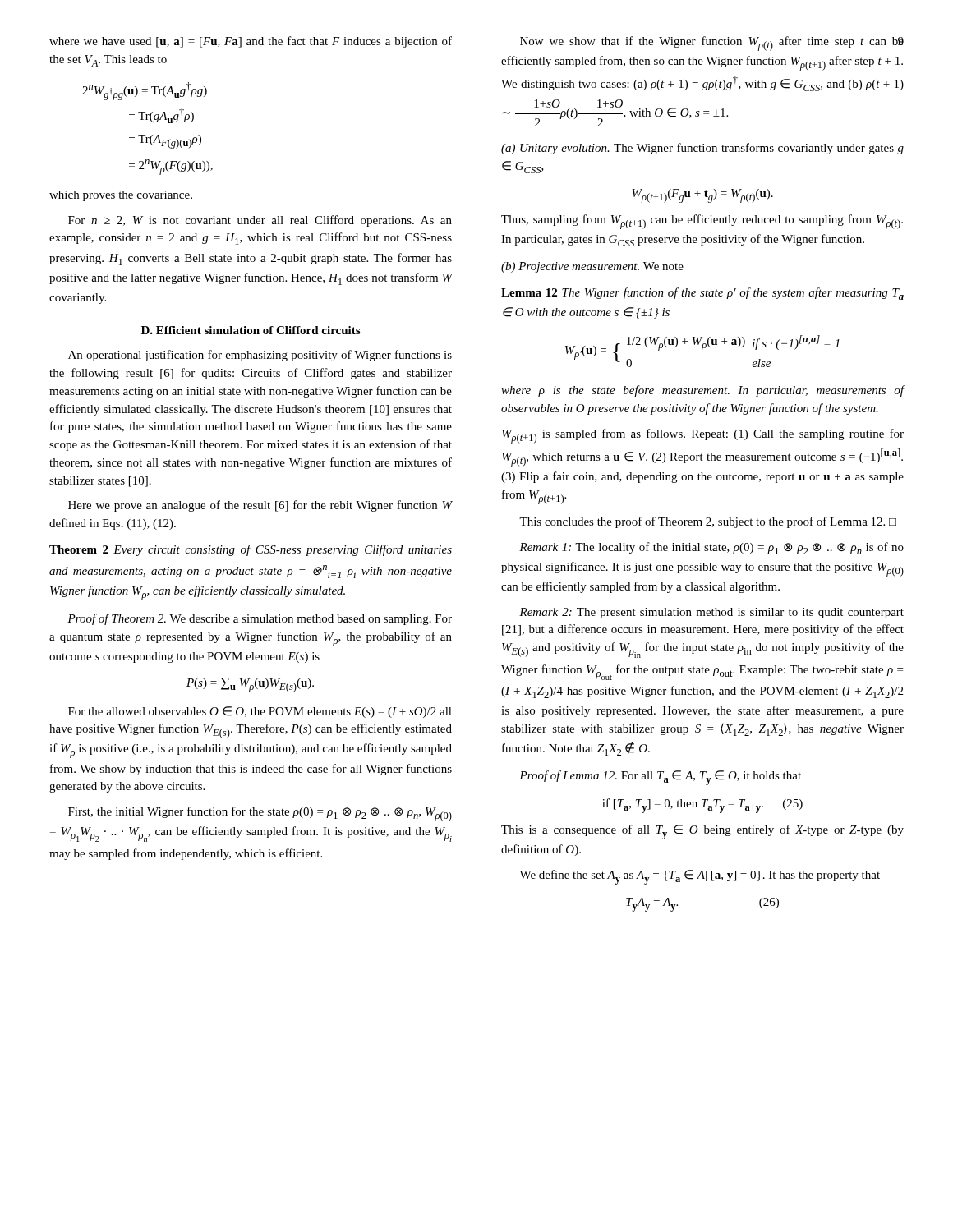The width and height of the screenshot is (953, 1232).
Task: Click the passage that begins "Proof of Lemma 12. For all Ta"
Action: [x=702, y=777]
